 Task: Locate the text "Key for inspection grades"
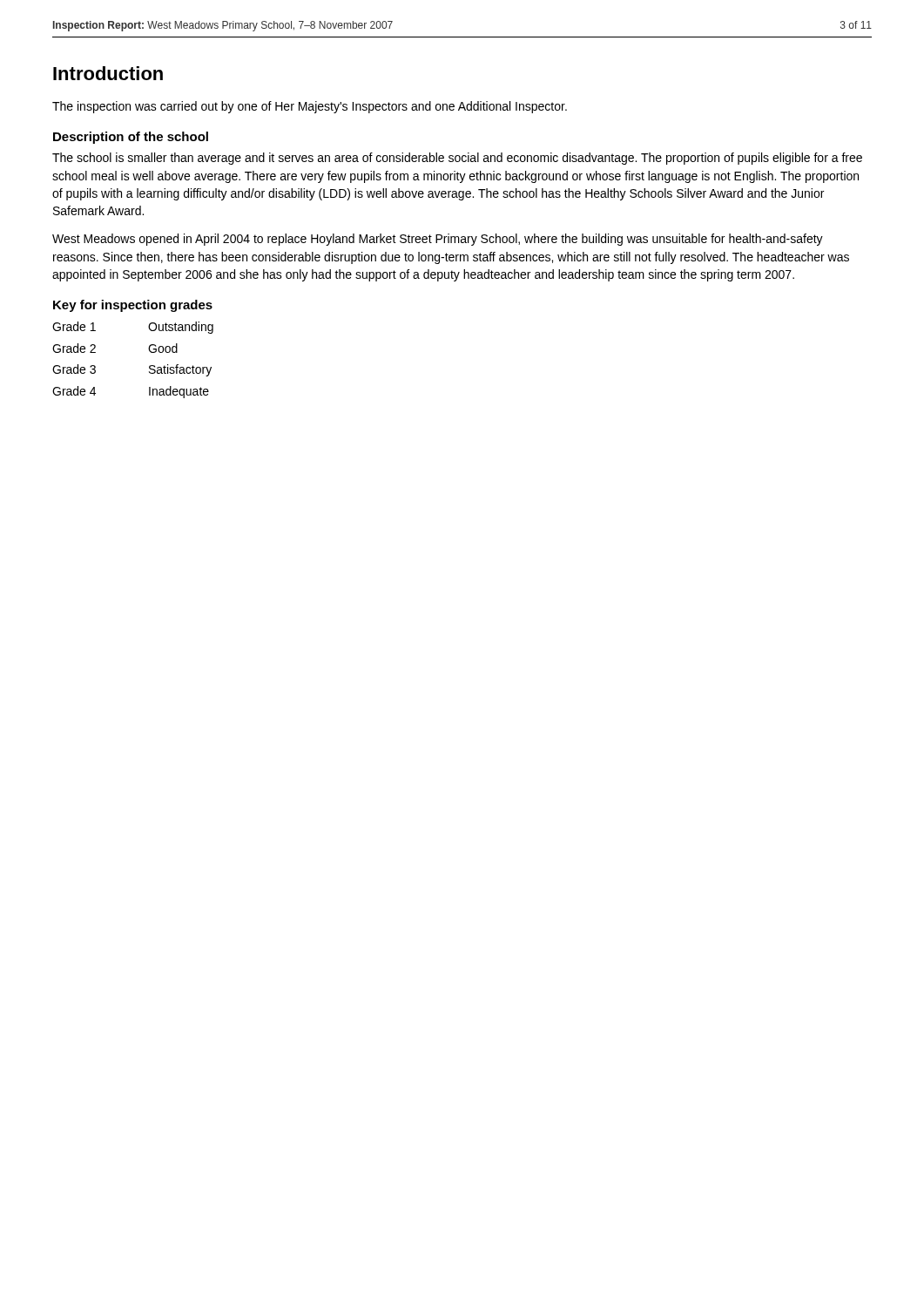click(133, 306)
